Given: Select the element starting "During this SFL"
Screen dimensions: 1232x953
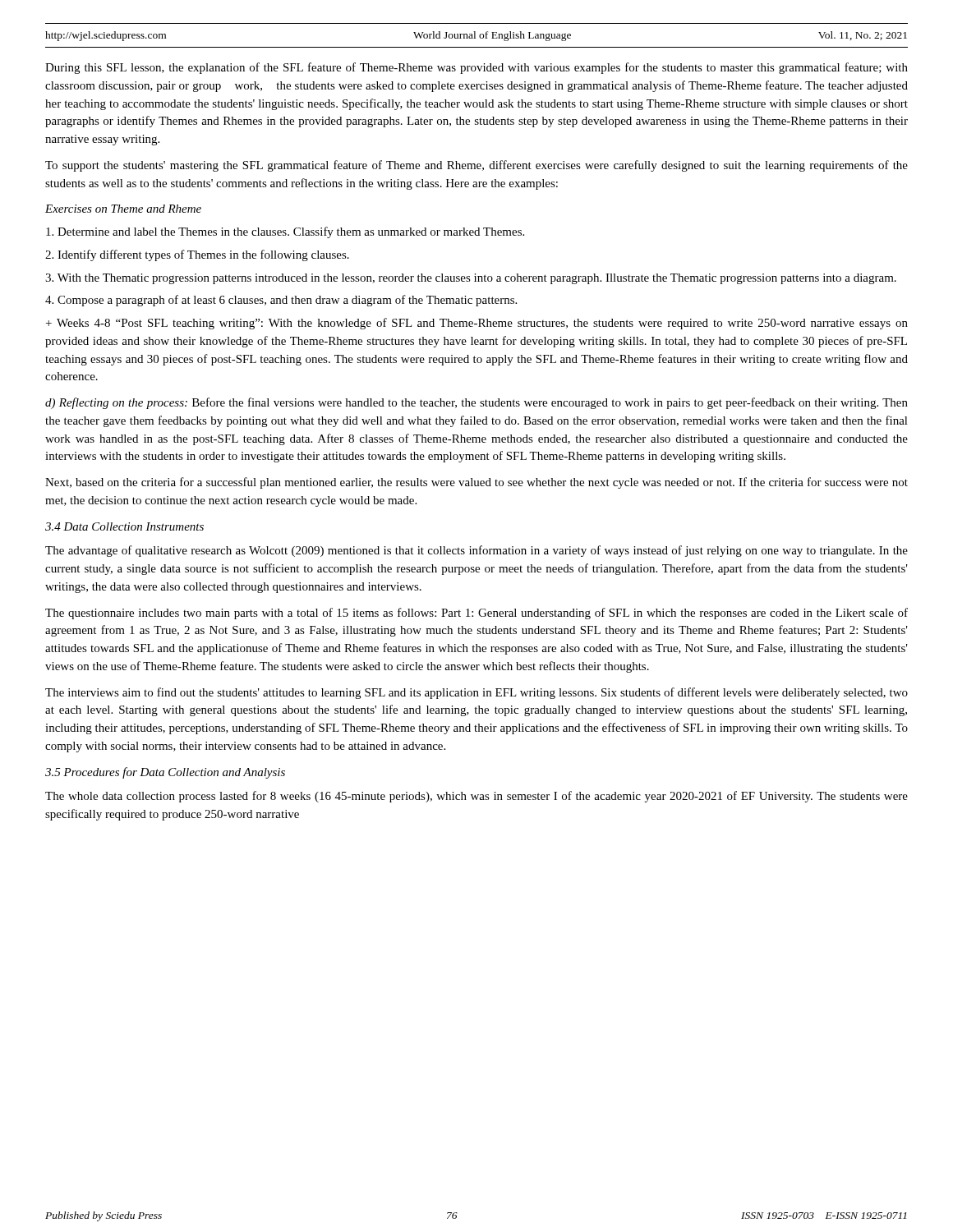Looking at the screenshot, I should (476, 103).
